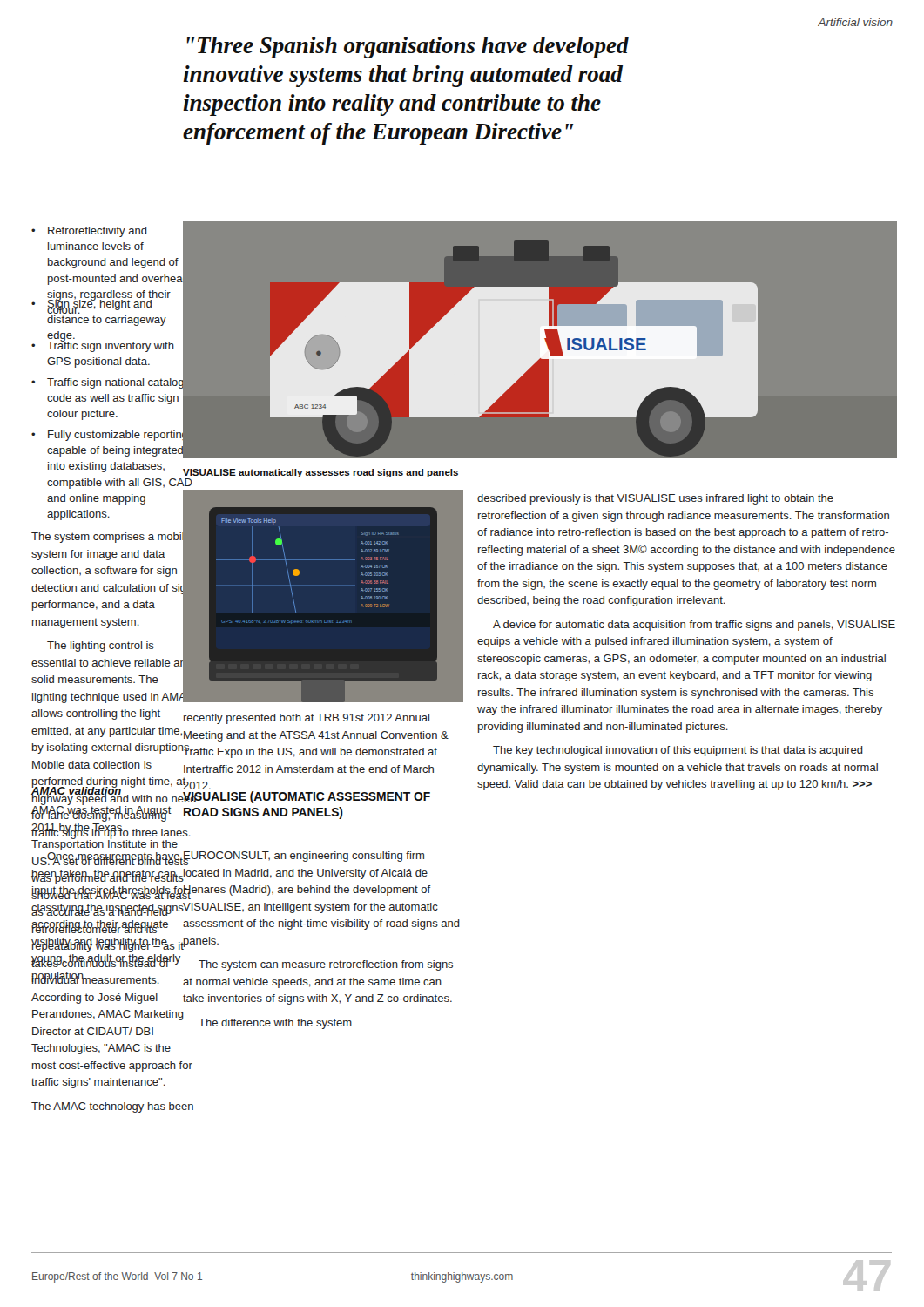Point to the block starting "• Traffic sign inventory with GPS positional"
924x1307 pixels.
[x=114, y=354]
